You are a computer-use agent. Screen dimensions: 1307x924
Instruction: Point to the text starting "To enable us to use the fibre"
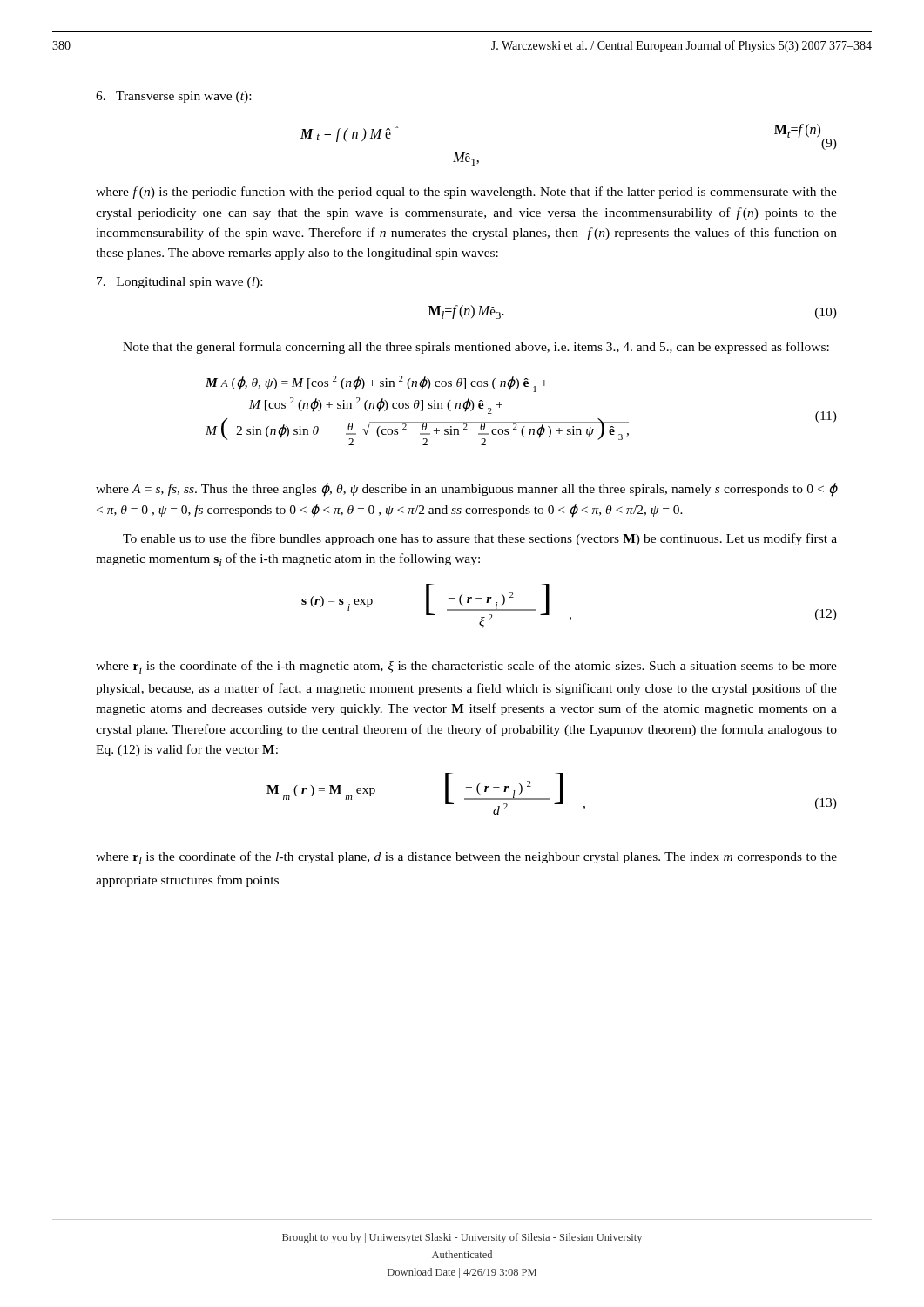tap(466, 550)
